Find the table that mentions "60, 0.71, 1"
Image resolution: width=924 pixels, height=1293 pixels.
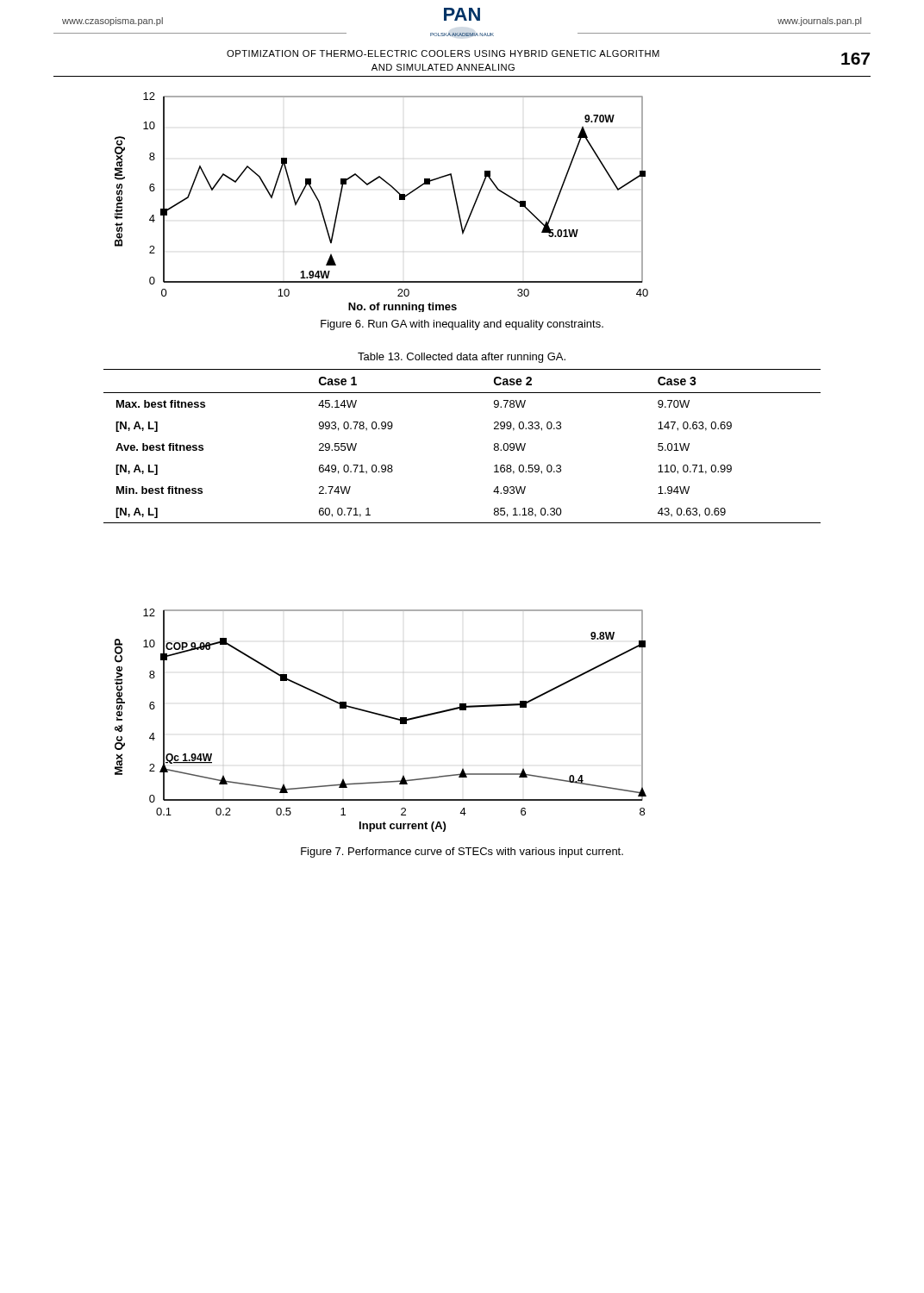click(x=462, y=446)
